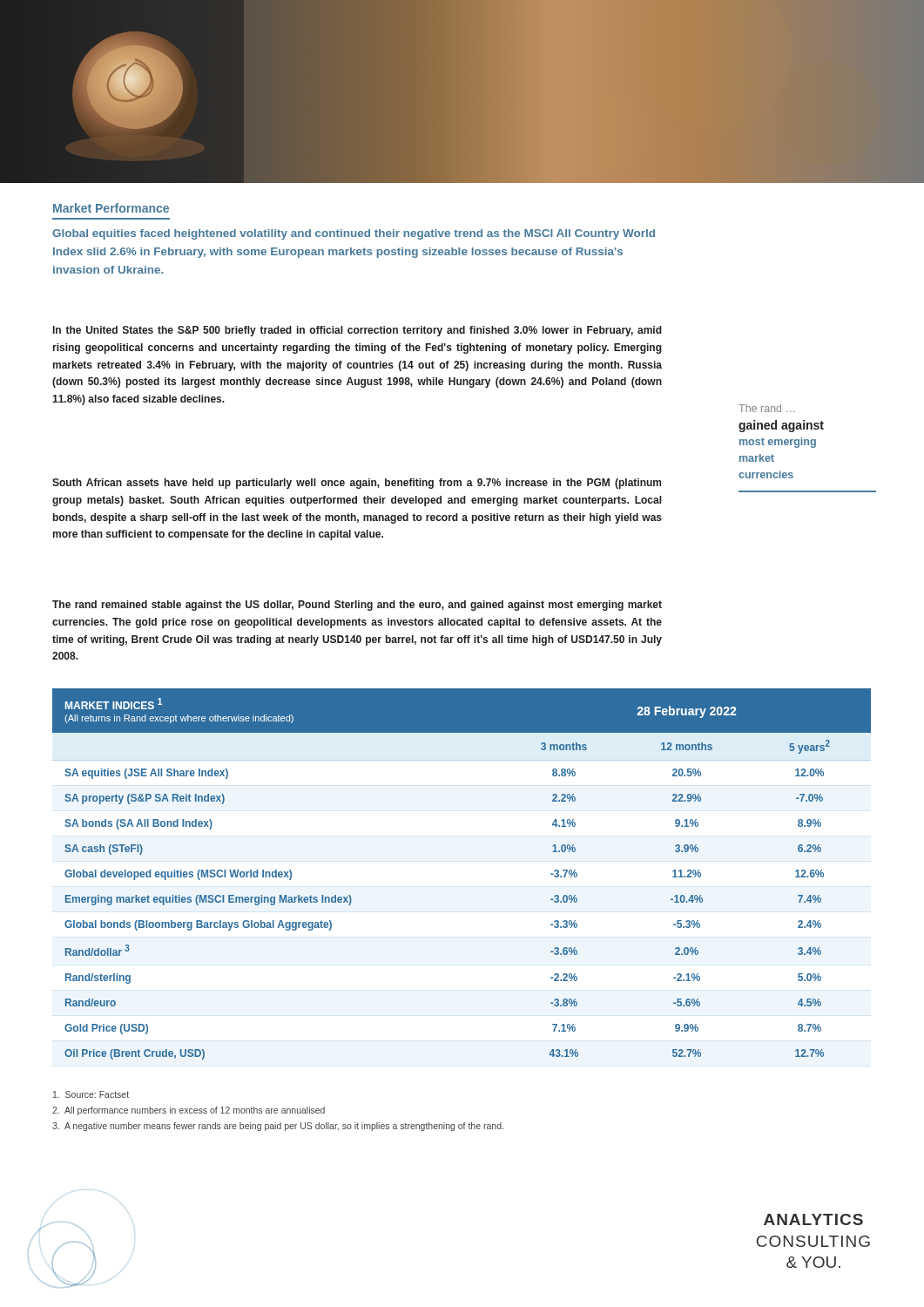Select the text block containing "In the United"
Viewport: 924px width, 1307px height.
(357, 365)
